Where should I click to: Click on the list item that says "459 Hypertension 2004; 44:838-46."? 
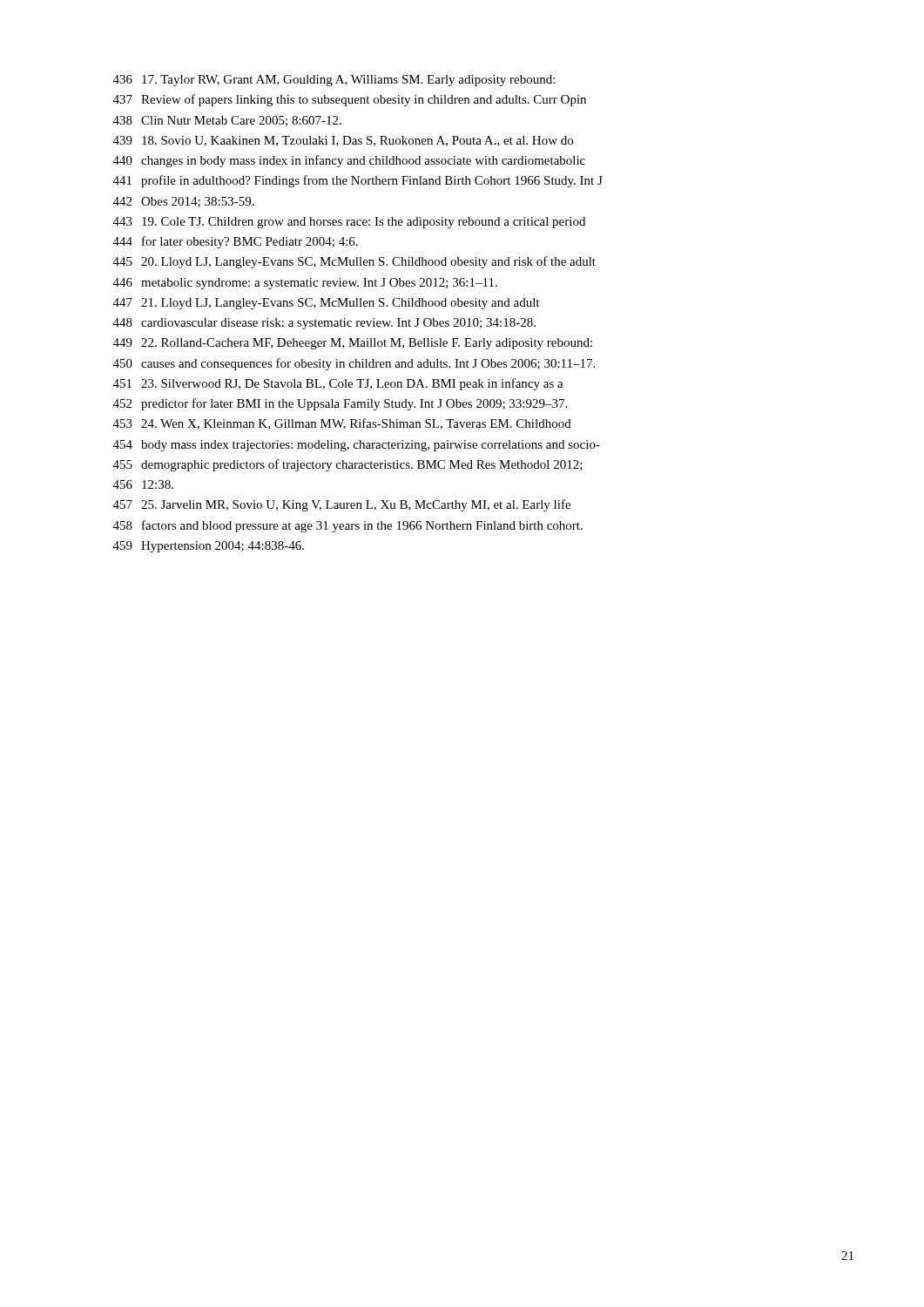(x=209, y=547)
